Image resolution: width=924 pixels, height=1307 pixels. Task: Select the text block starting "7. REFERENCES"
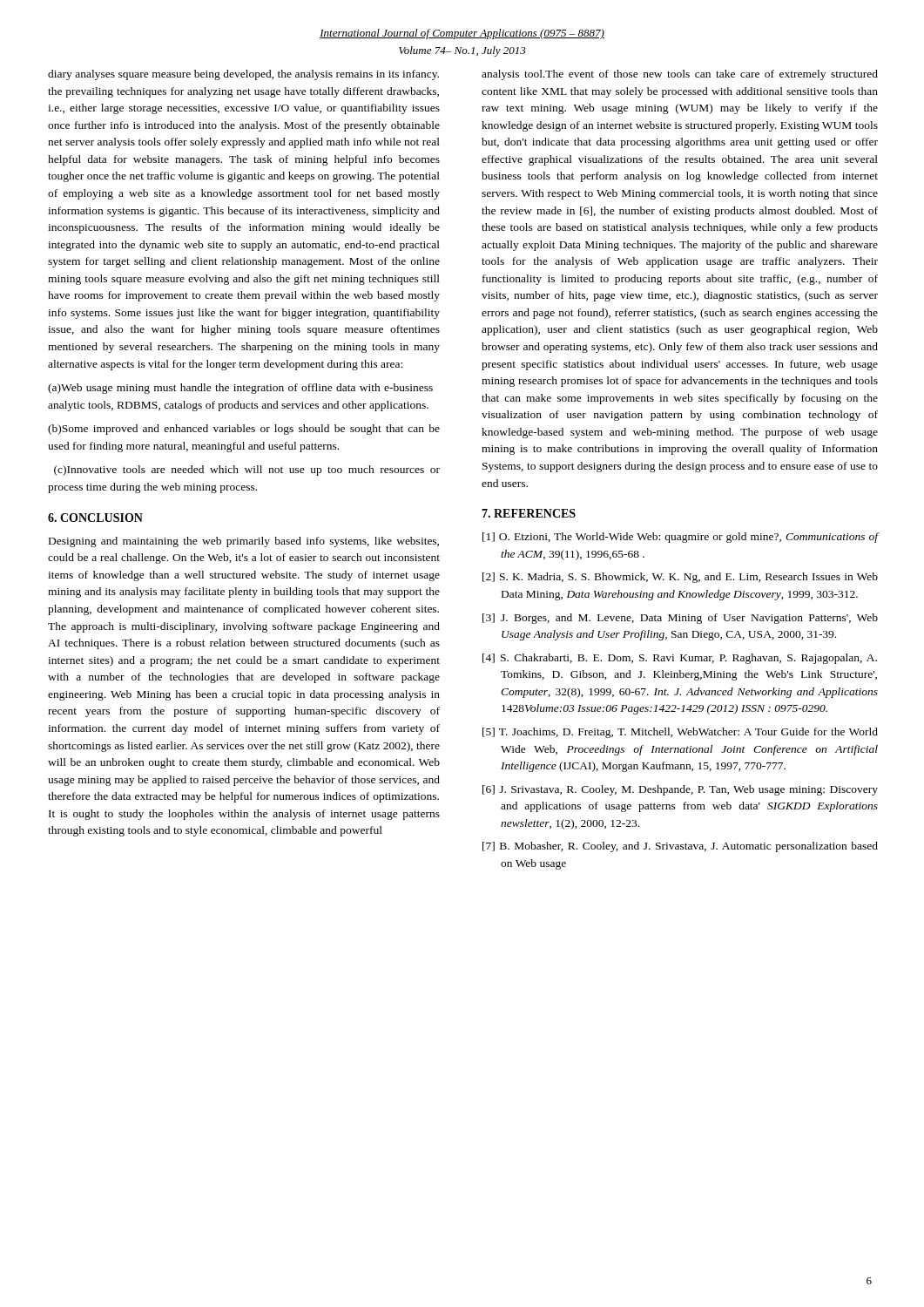529,514
